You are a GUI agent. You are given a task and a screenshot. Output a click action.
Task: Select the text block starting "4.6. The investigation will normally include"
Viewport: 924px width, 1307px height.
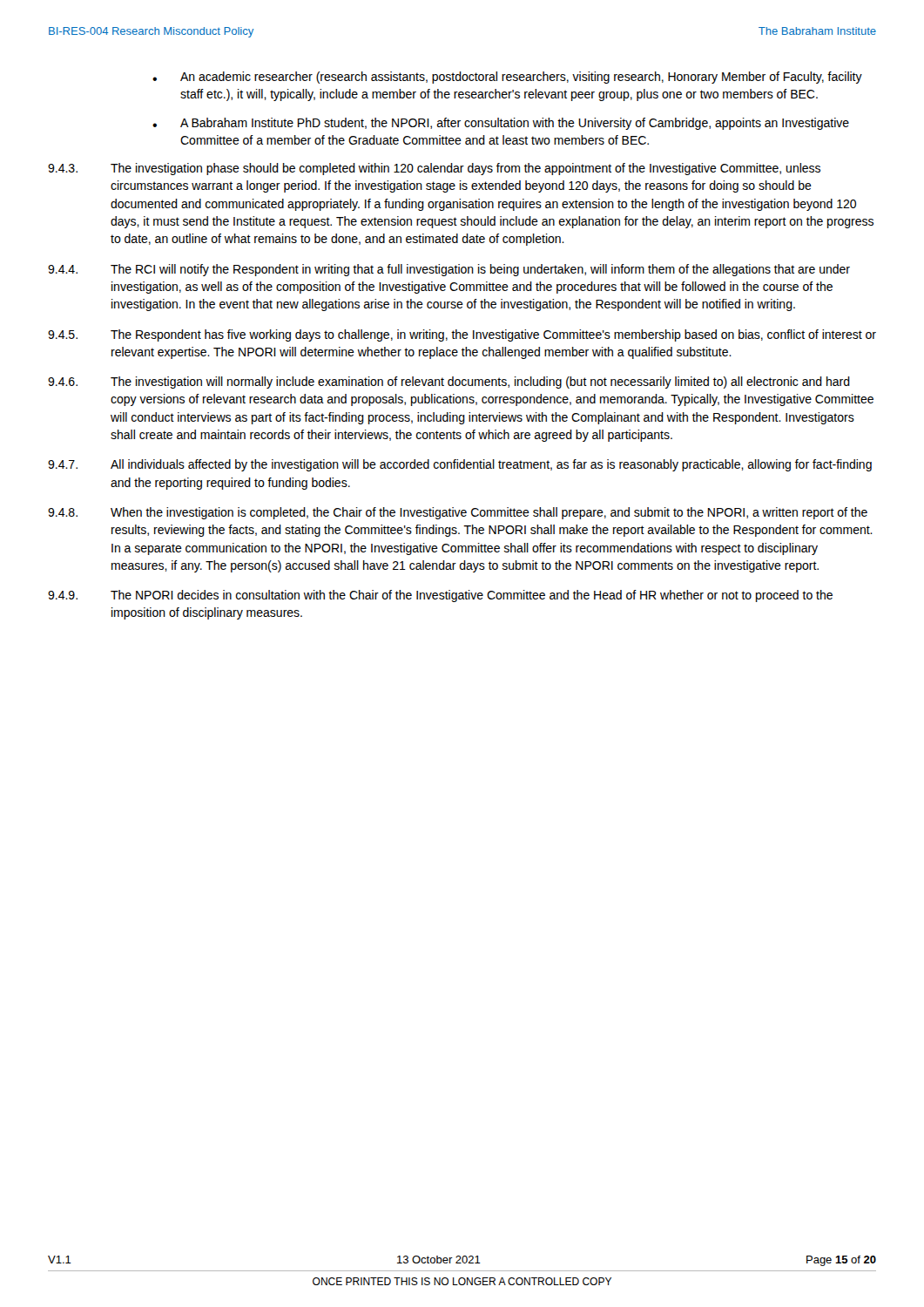coord(462,408)
